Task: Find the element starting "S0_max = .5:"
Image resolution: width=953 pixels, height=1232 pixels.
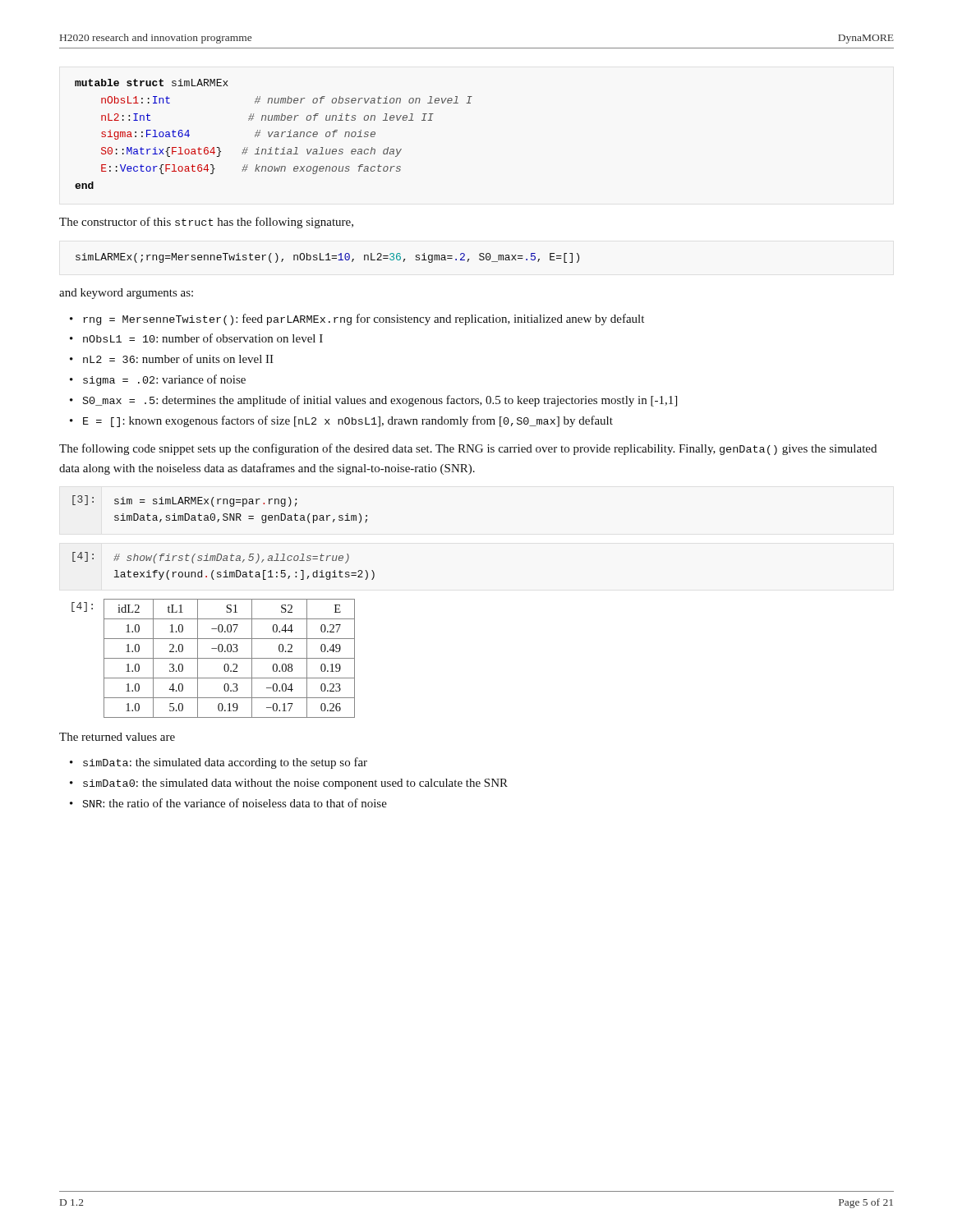Action: (380, 401)
